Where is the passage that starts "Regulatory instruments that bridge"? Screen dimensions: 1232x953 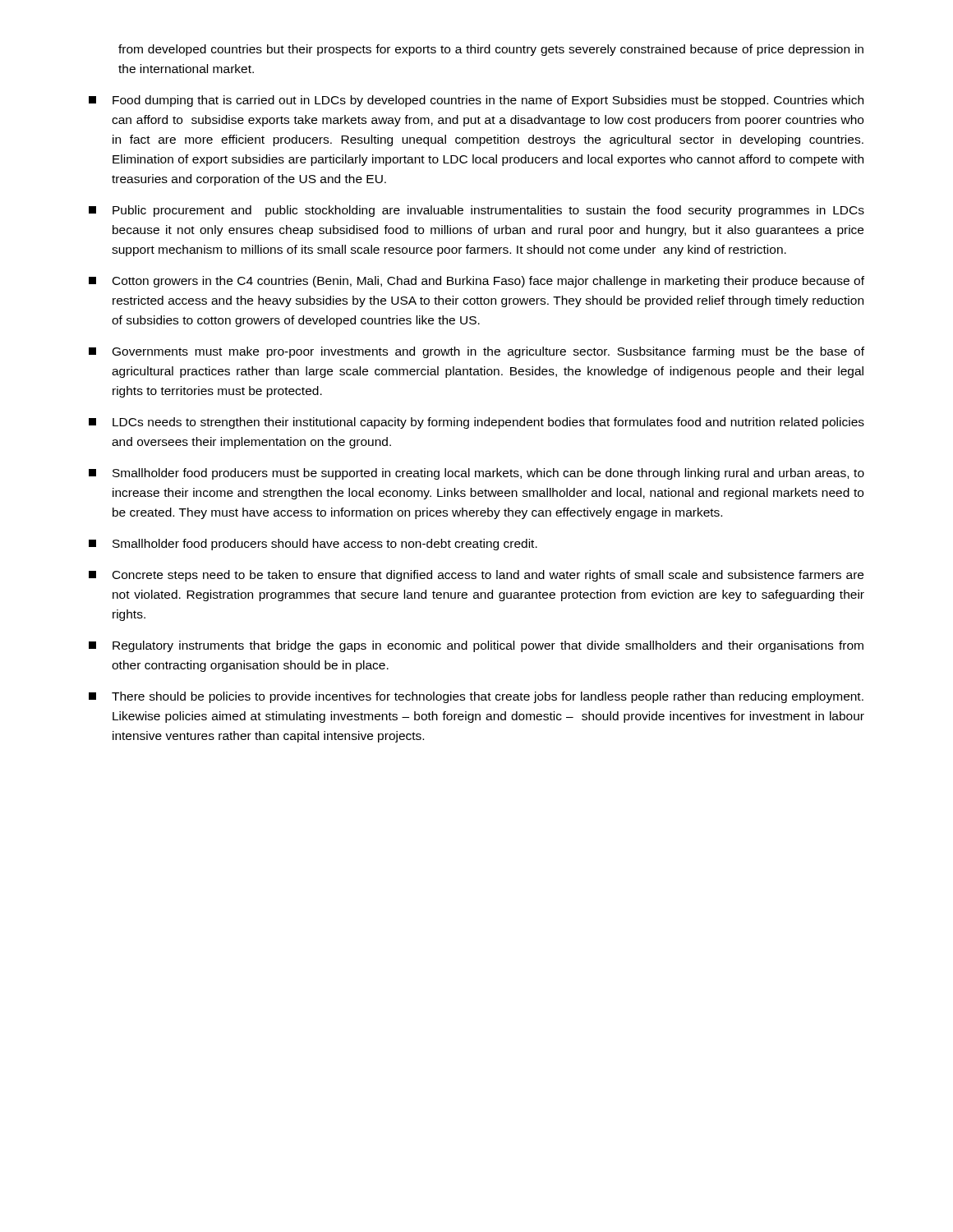tap(476, 656)
